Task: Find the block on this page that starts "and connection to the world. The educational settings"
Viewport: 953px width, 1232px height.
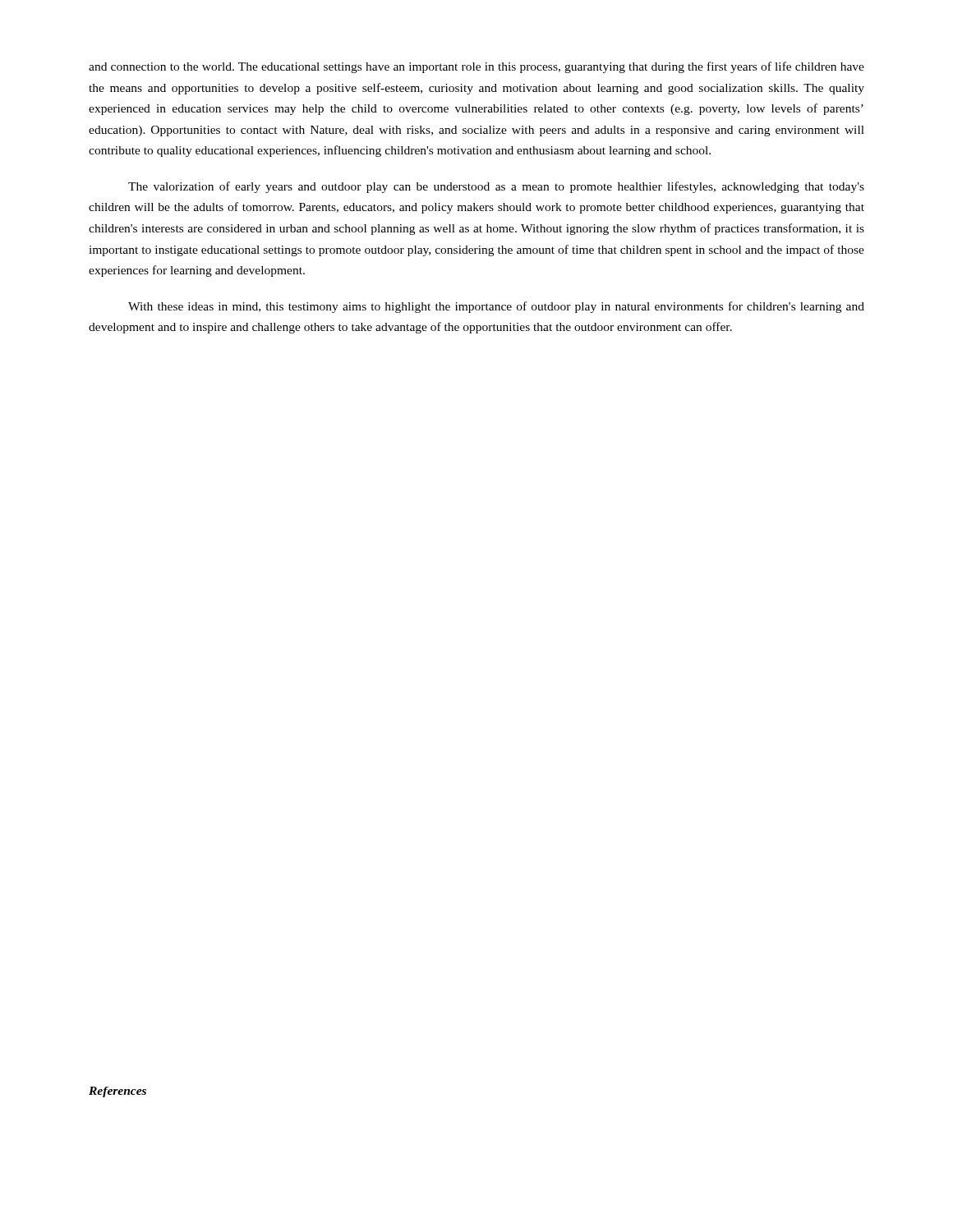Action: pos(476,108)
